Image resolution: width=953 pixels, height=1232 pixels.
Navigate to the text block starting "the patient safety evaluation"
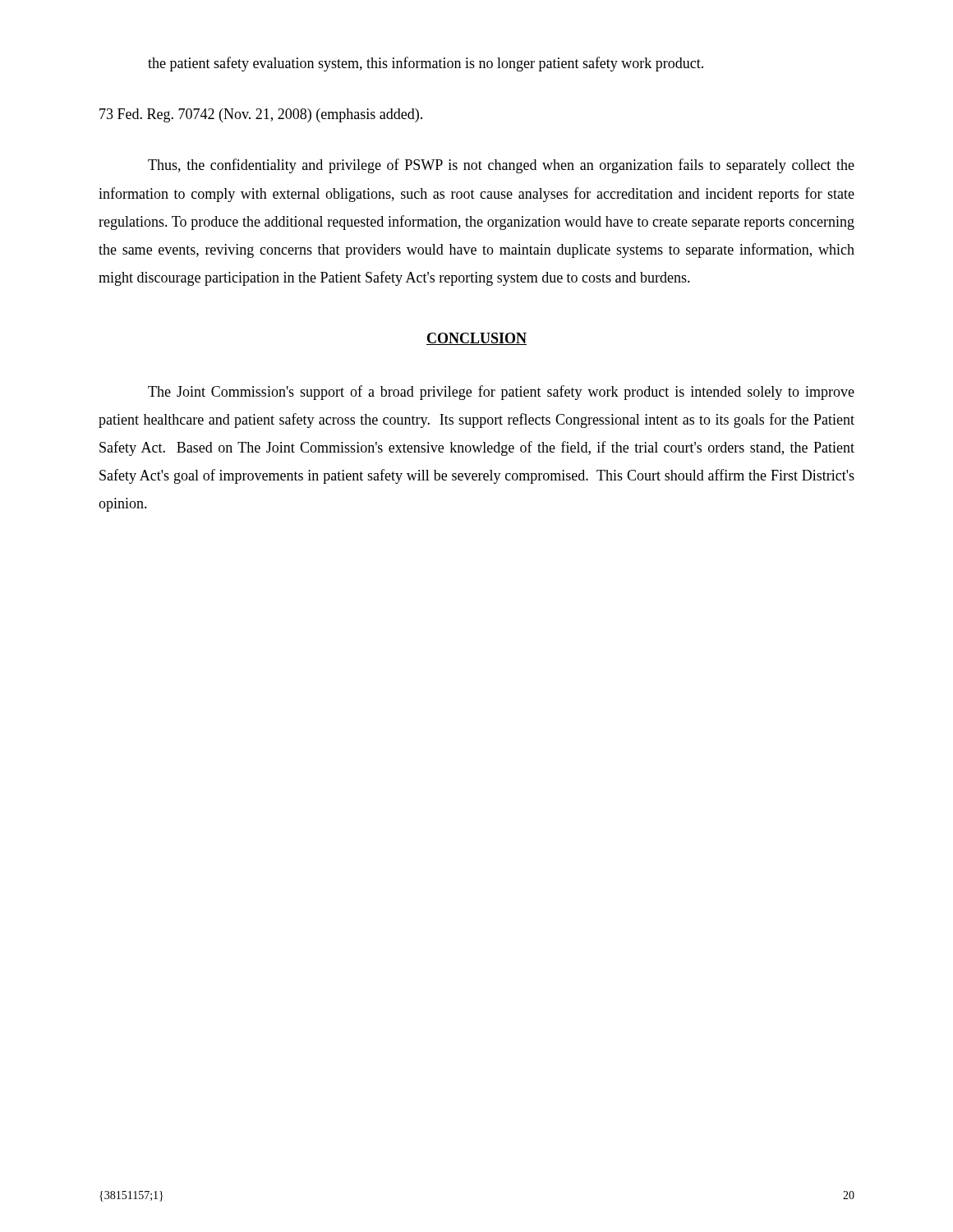426,63
